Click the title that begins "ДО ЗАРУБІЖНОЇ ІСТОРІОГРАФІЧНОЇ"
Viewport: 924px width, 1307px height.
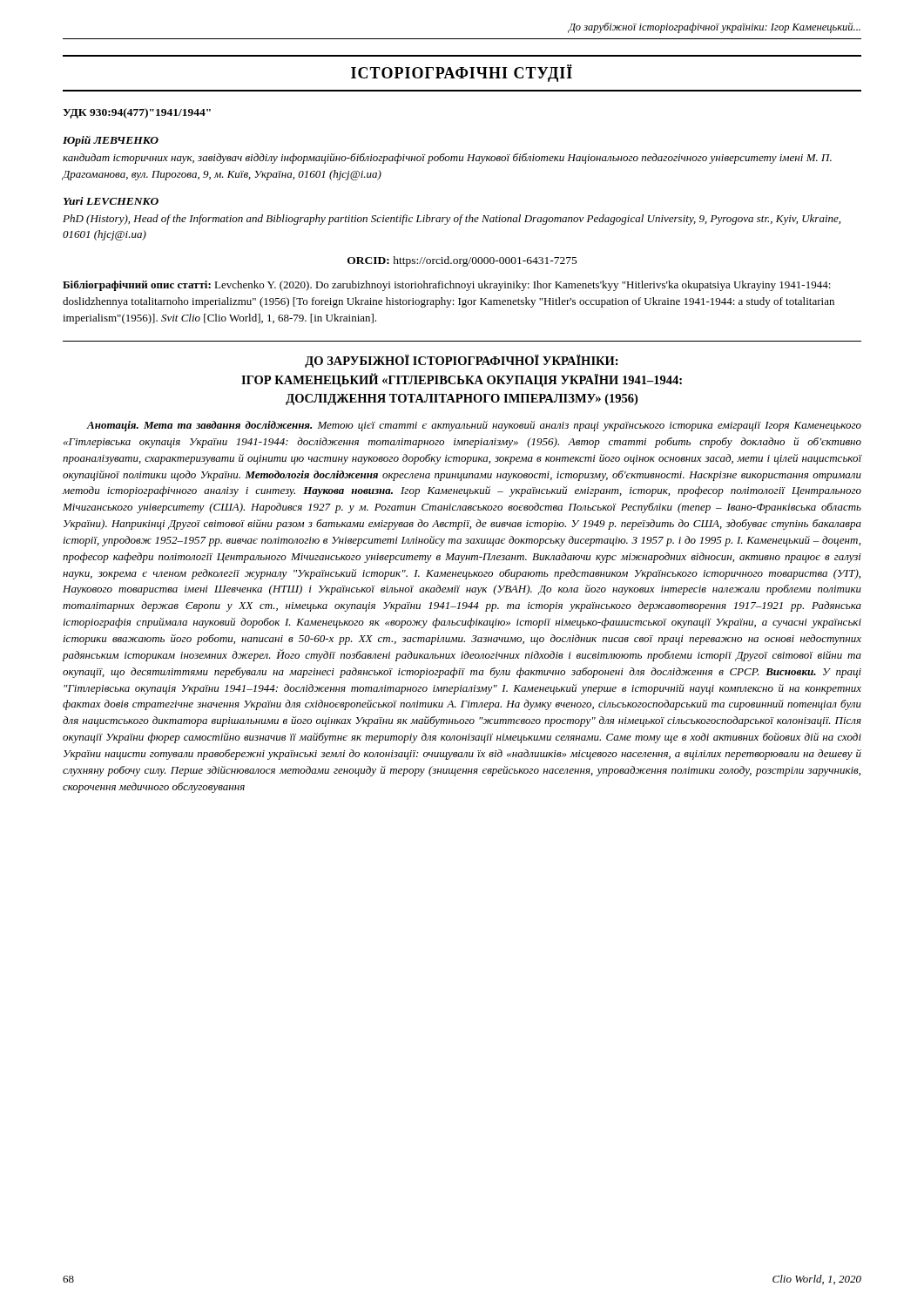pos(462,380)
